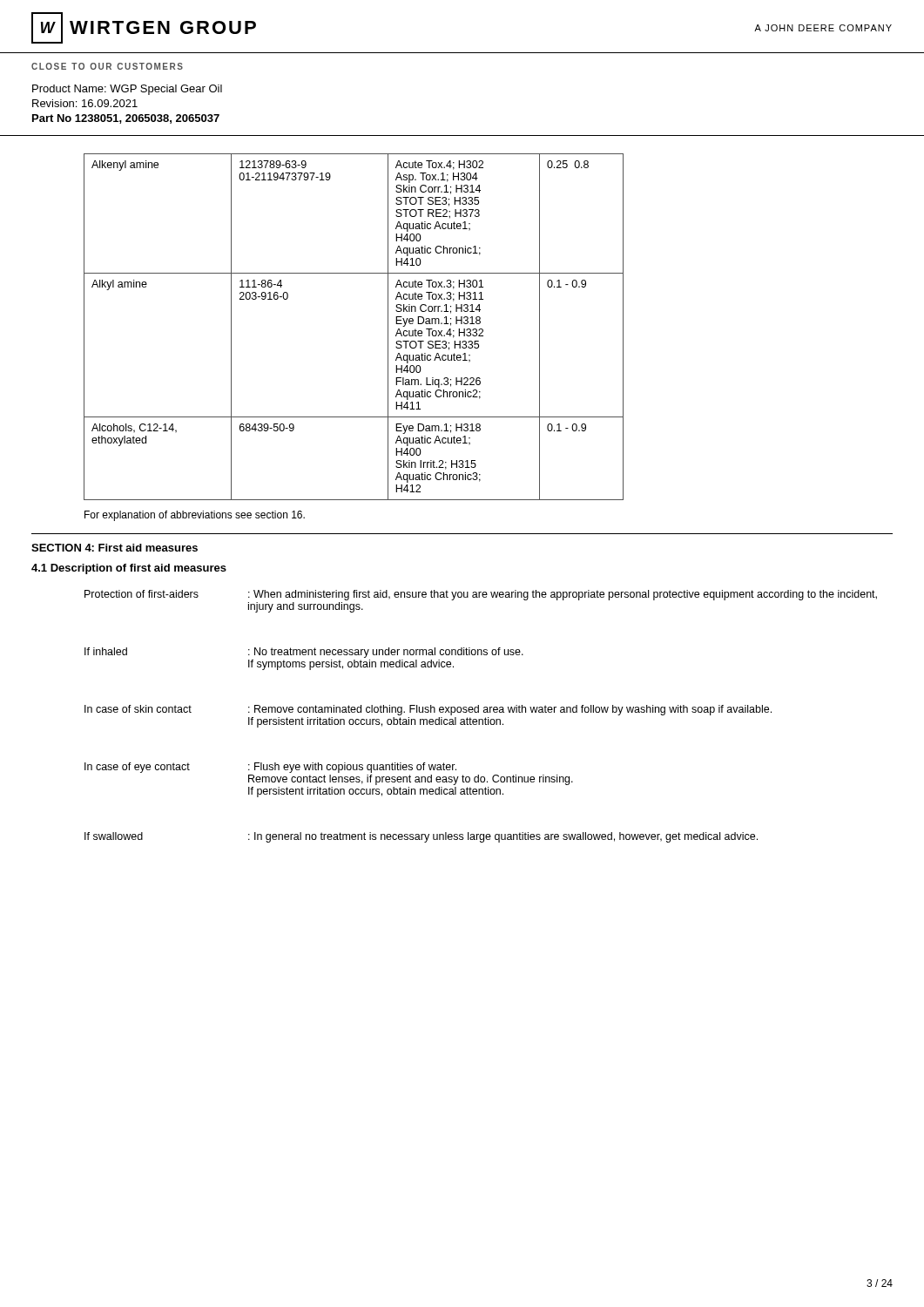924x1307 pixels.
Task: Locate the block of text that opens with "Product Name: WGP Special Gear Oil"
Action: [x=127, y=90]
